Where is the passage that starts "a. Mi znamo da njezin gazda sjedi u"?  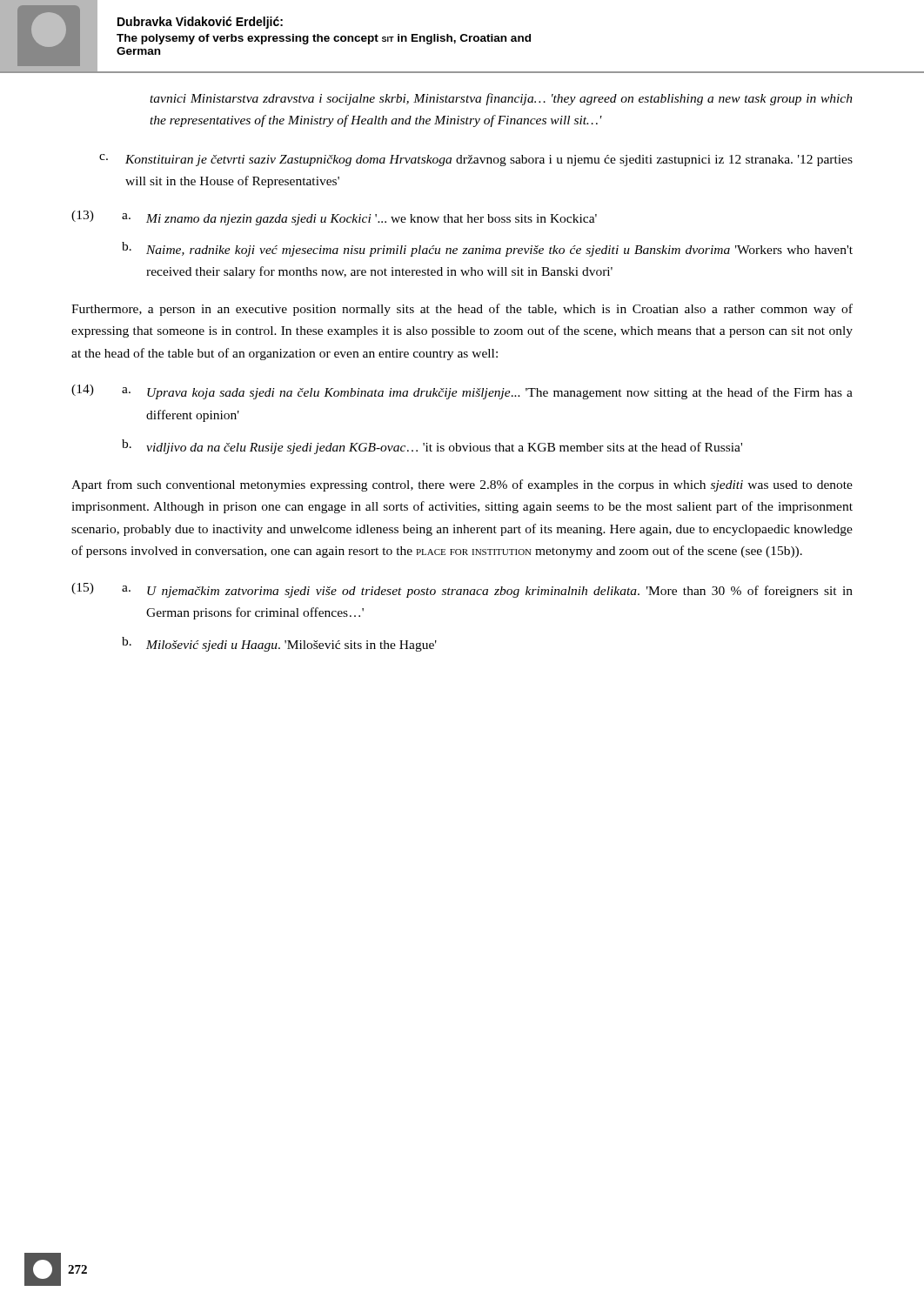tap(359, 218)
